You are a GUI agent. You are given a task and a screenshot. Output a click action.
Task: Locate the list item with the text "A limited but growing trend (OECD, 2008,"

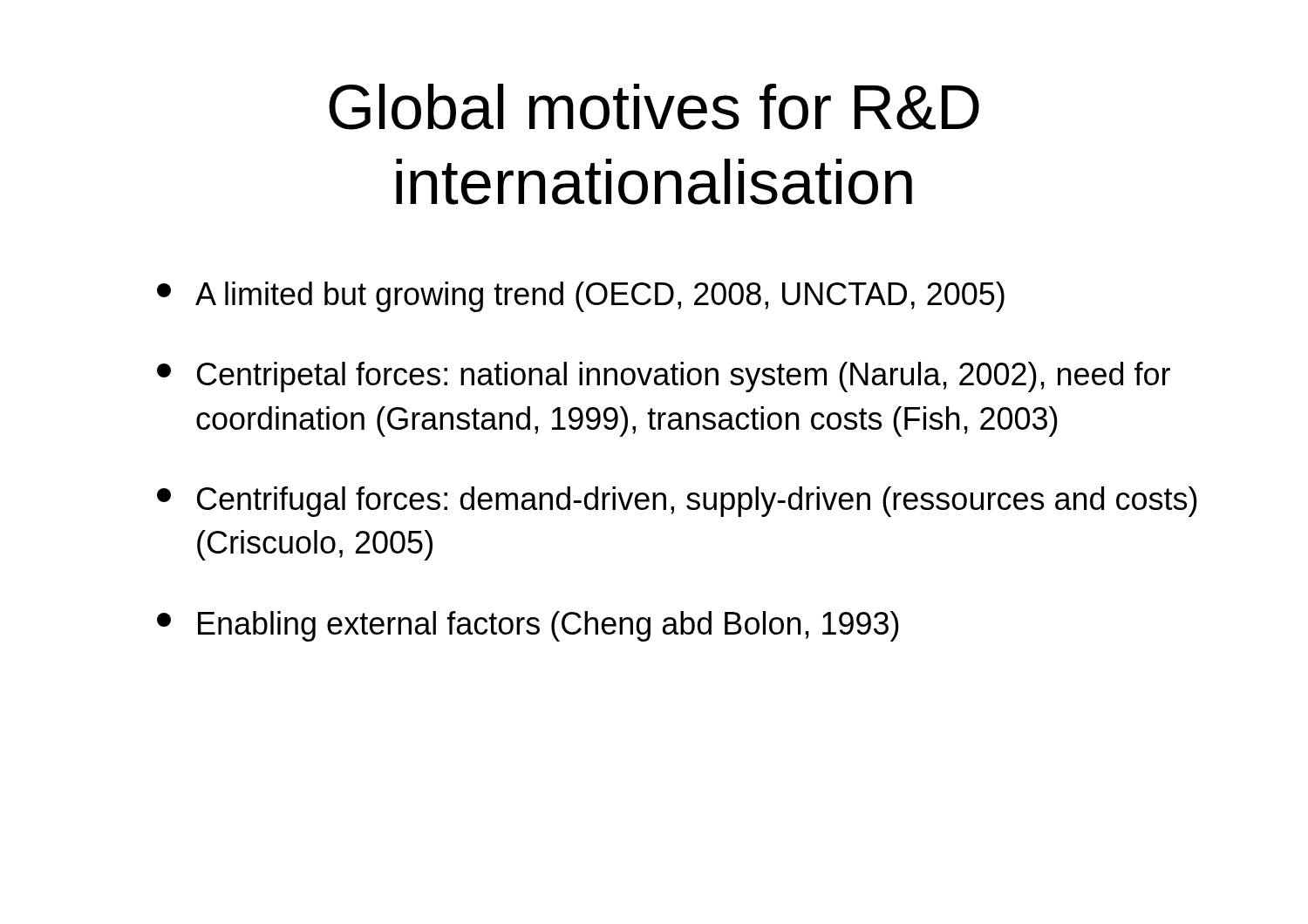pos(680,295)
